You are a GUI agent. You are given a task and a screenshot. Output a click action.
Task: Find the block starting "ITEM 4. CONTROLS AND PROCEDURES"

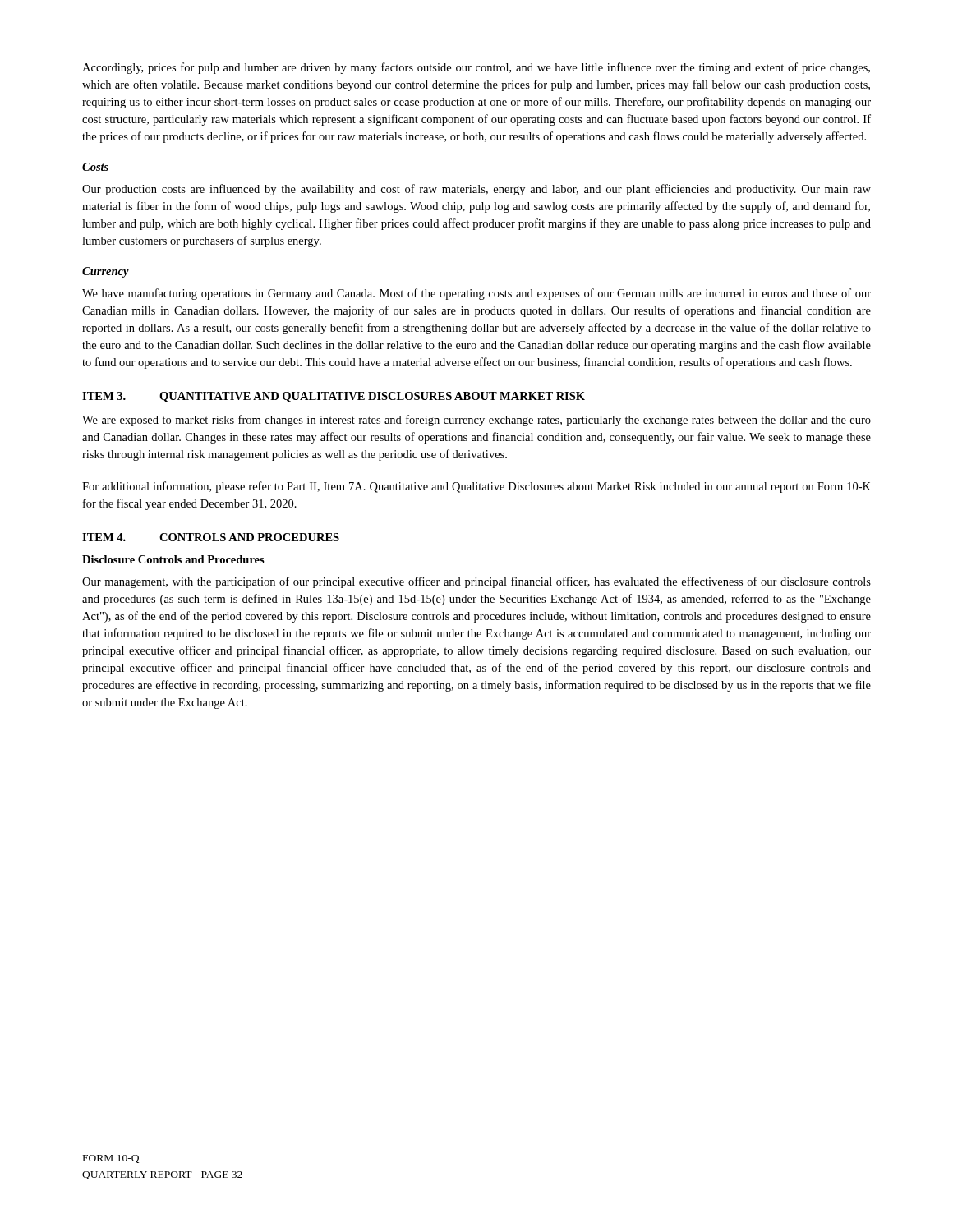pos(211,537)
